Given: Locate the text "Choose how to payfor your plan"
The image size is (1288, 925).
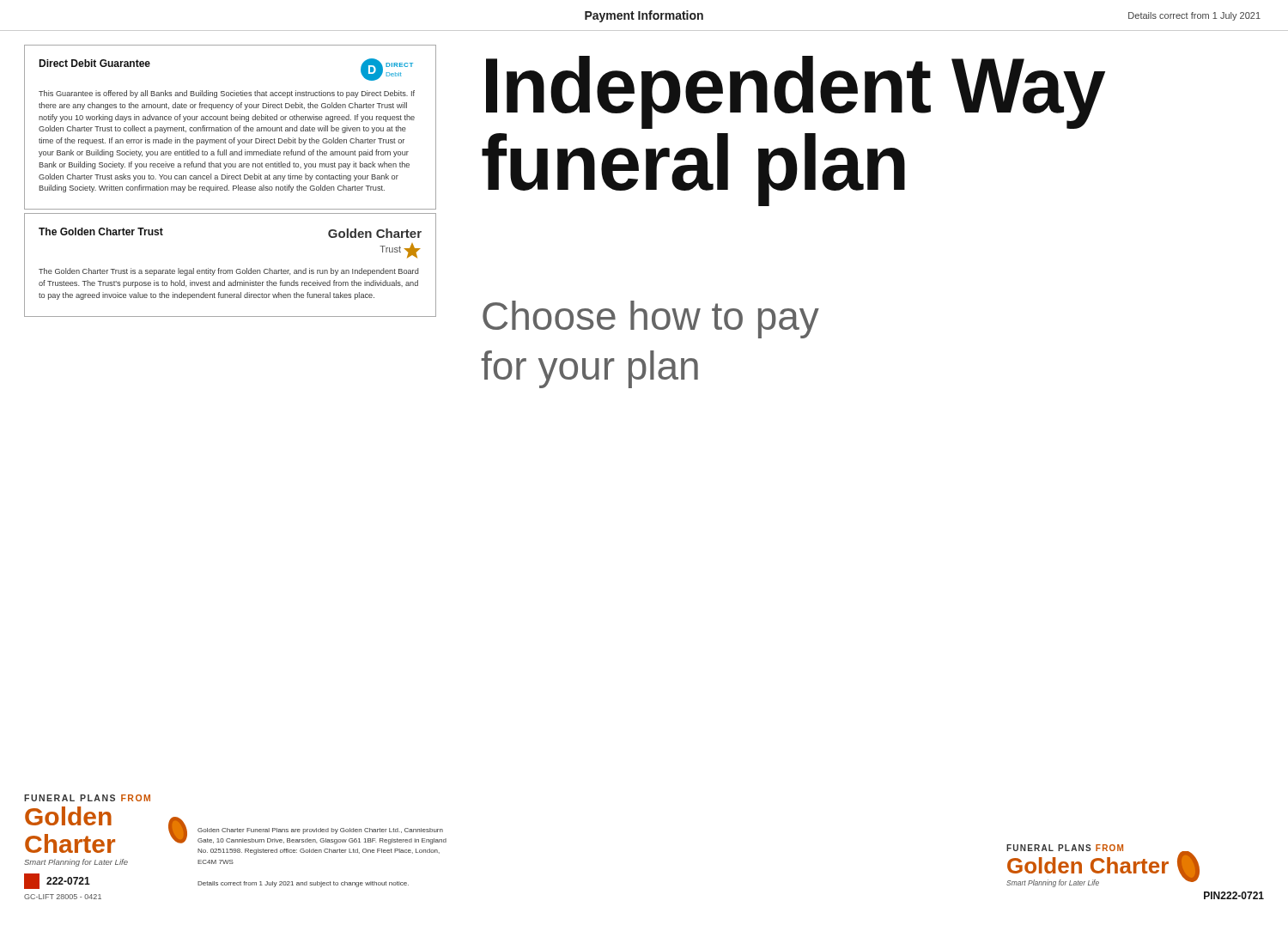Looking at the screenshot, I should point(651,319).
